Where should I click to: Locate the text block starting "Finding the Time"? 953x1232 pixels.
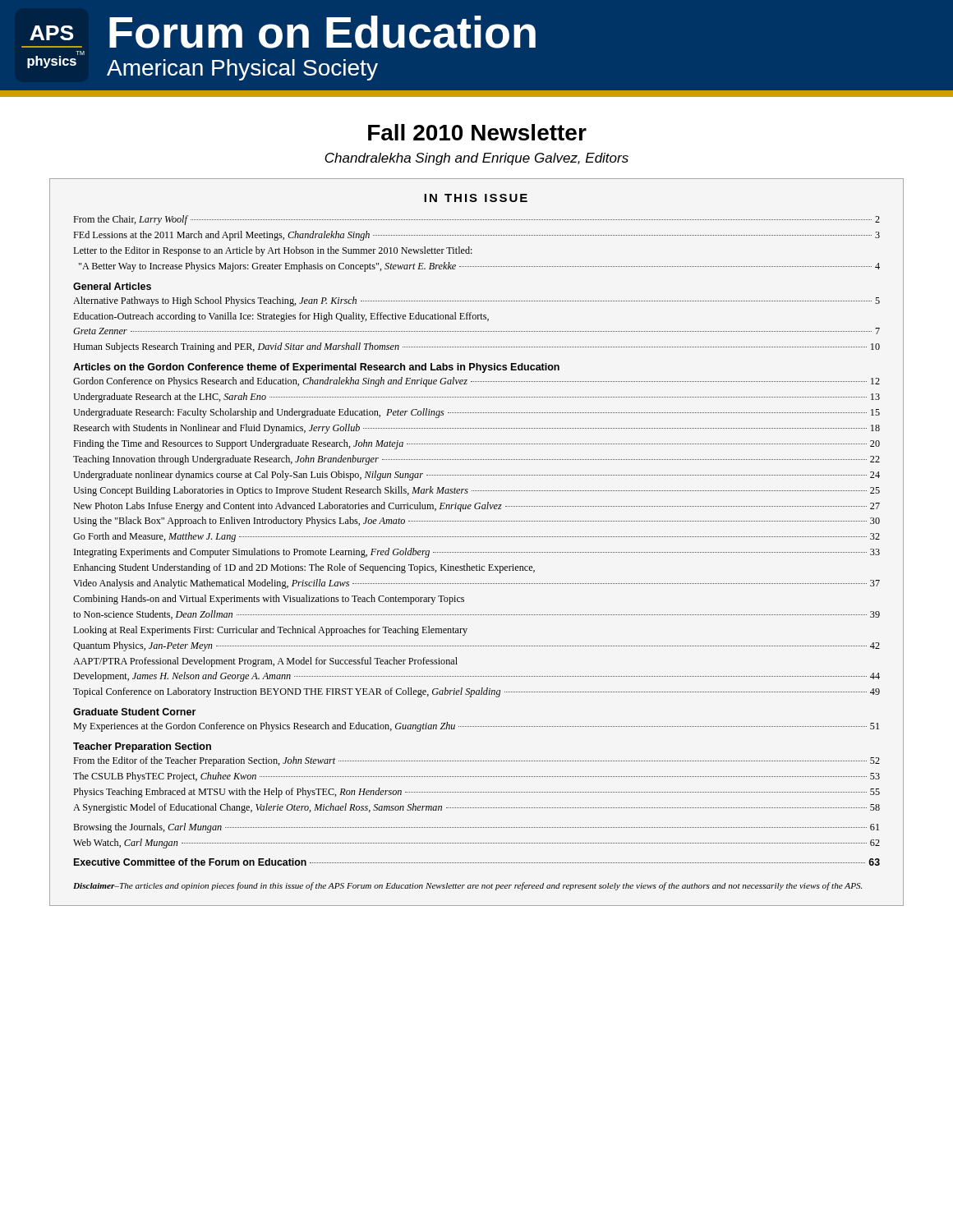pyautogui.click(x=476, y=444)
